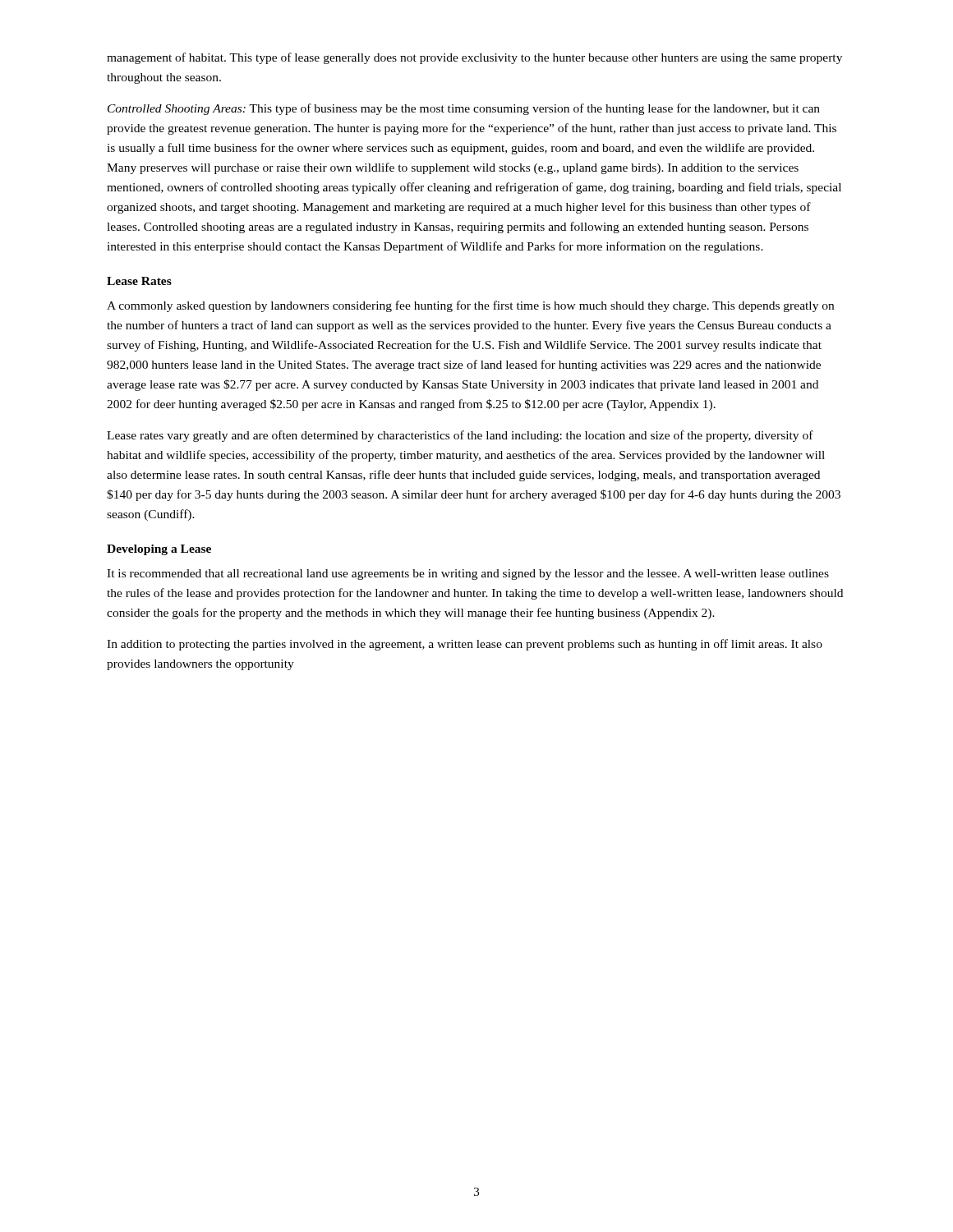Point to the text starting "Controlled Shooting Areas: This type of business may"
Image resolution: width=953 pixels, height=1232 pixels.
476,177
